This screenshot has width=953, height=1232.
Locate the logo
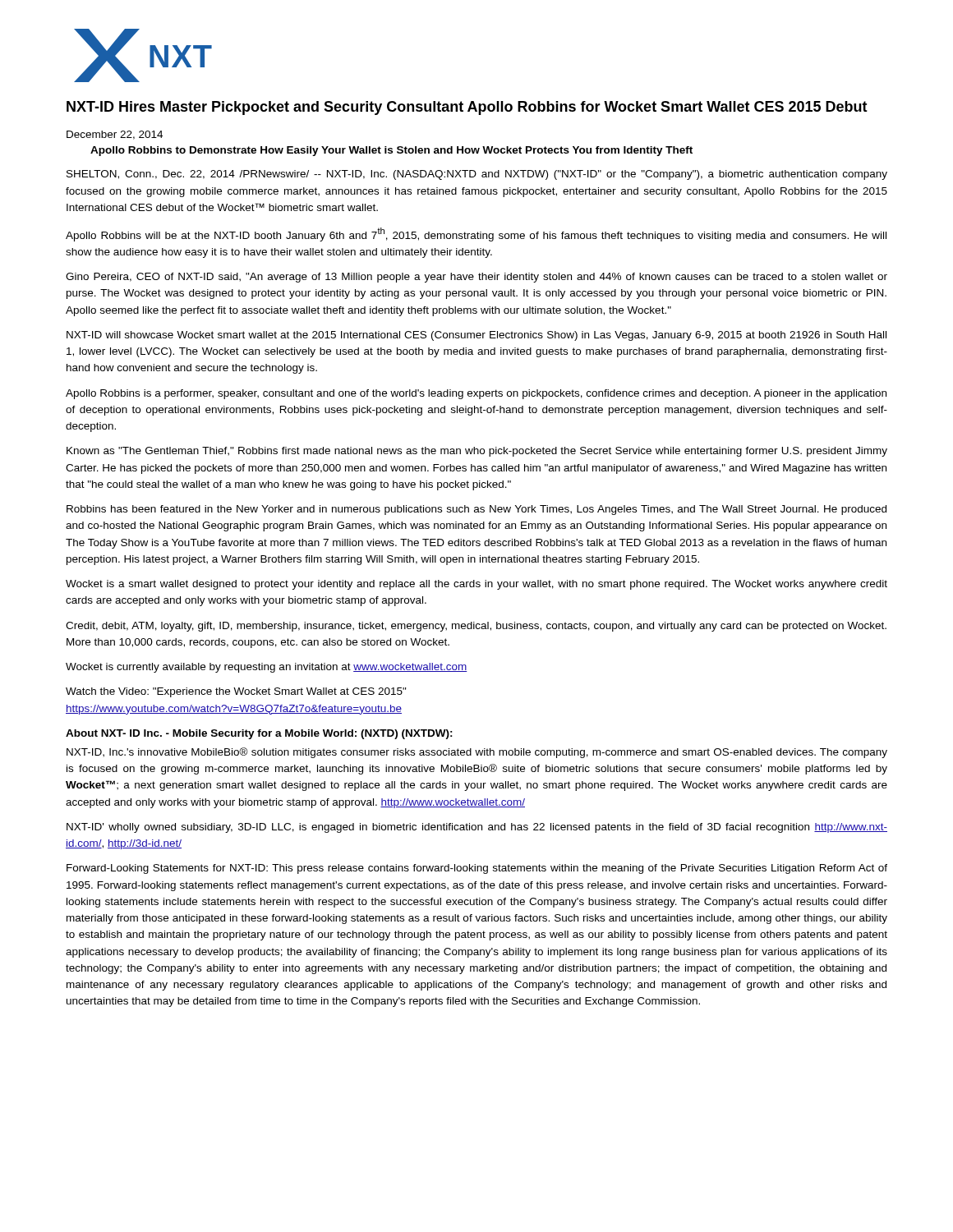[476, 53]
